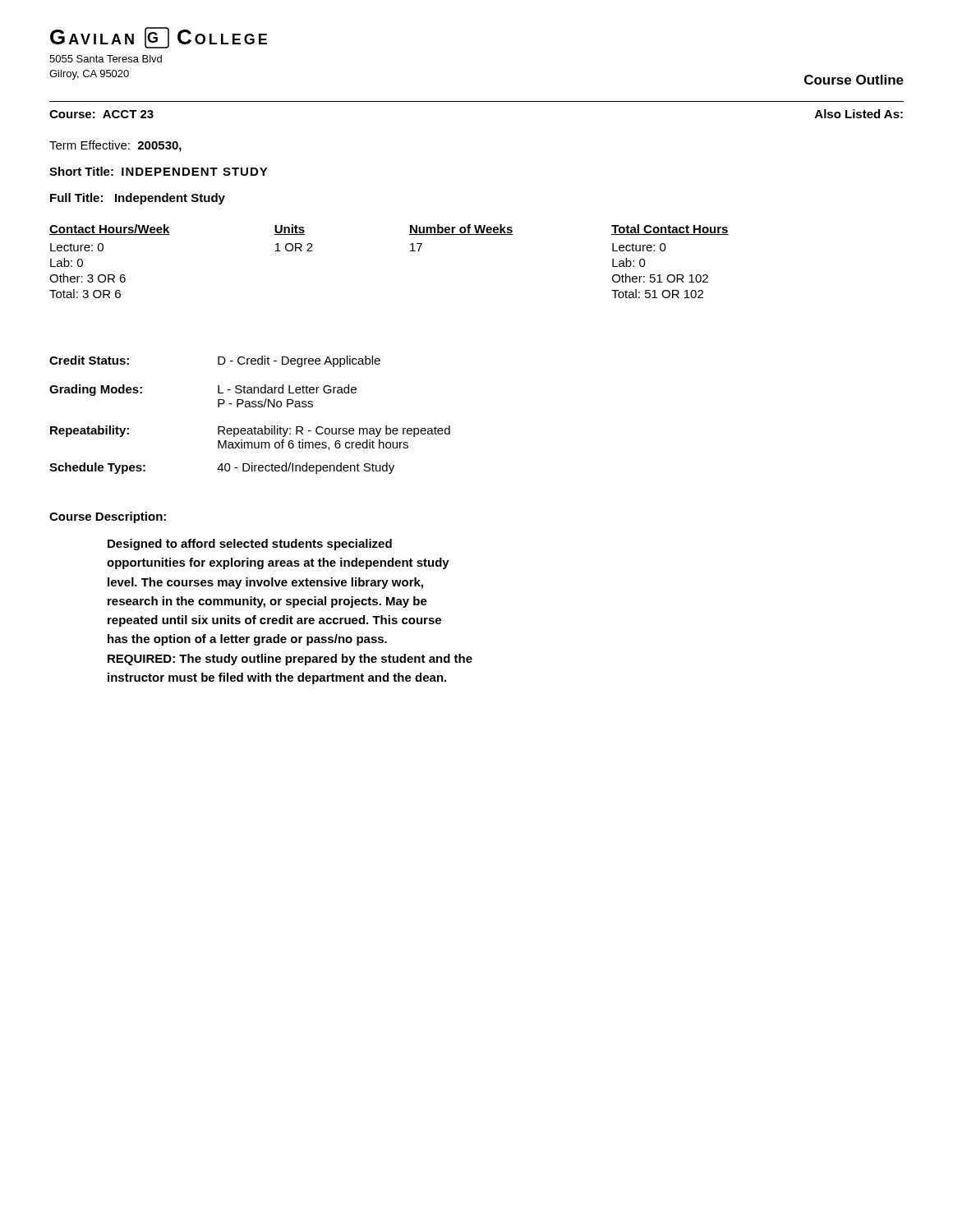Point to the text block starting "Grading Modes: L"
The width and height of the screenshot is (953, 1232).
tap(94, 390)
